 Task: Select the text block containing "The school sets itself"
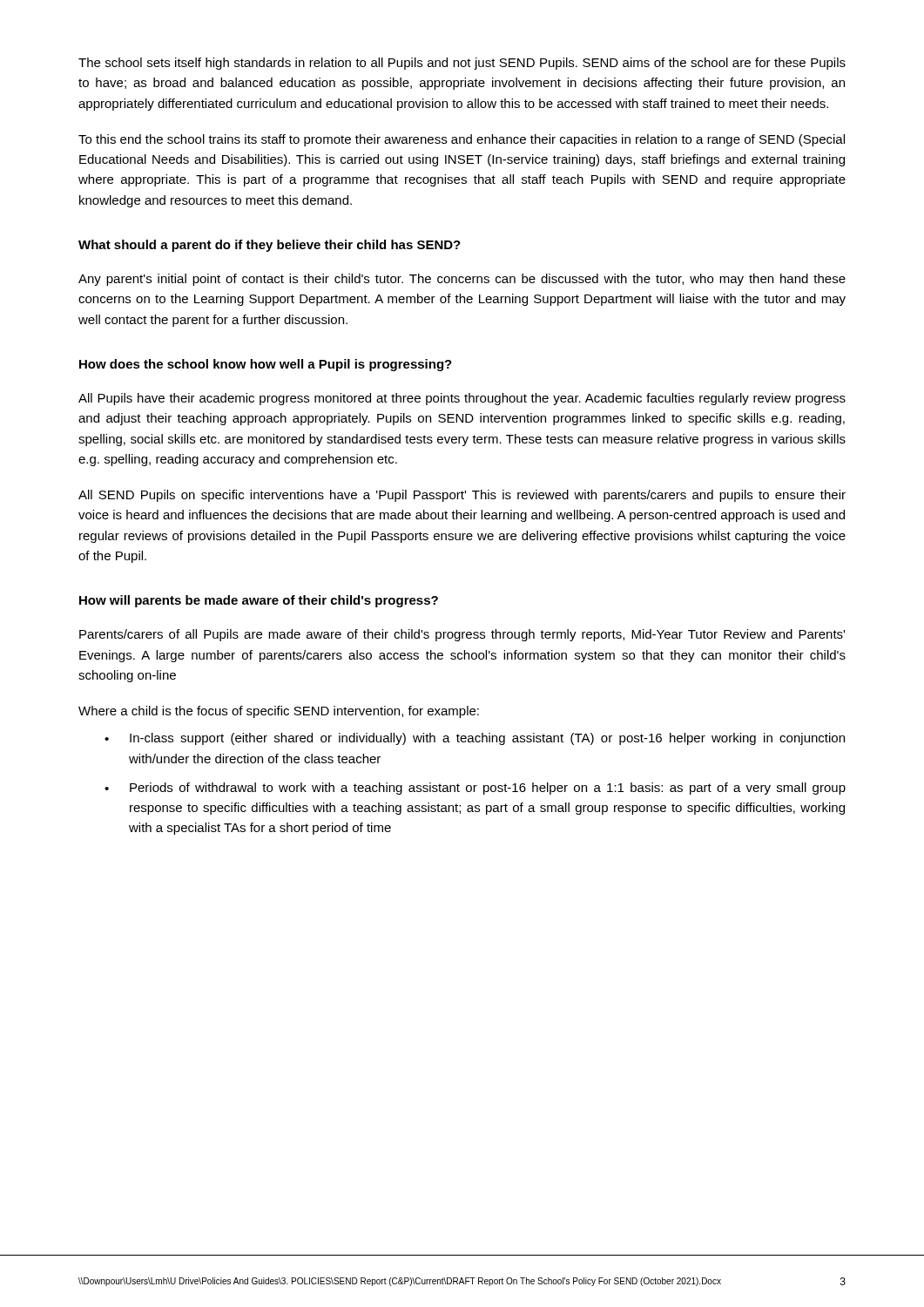(462, 83)
